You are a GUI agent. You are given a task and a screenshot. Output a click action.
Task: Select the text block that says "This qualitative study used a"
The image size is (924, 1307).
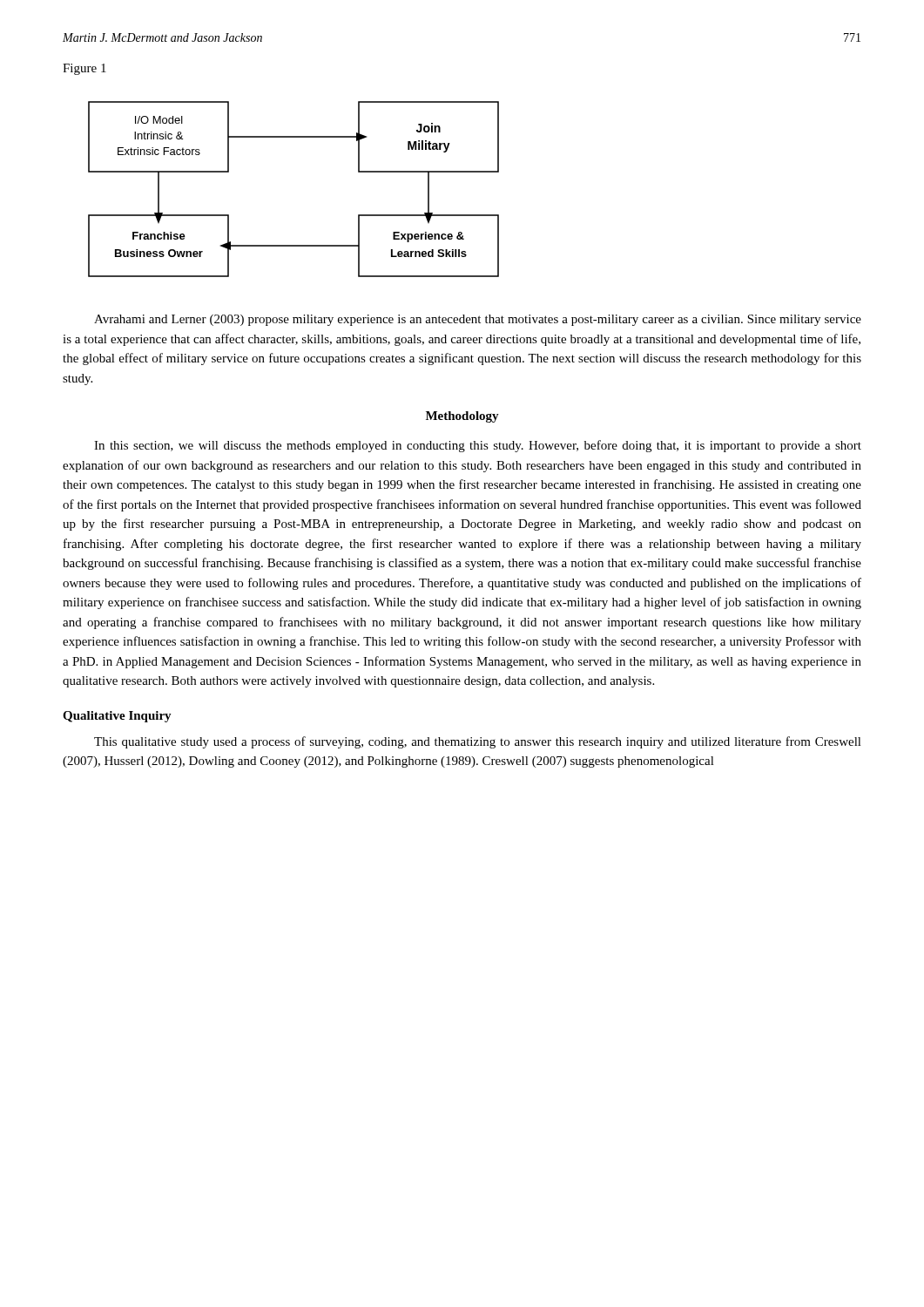coord(462,751)
